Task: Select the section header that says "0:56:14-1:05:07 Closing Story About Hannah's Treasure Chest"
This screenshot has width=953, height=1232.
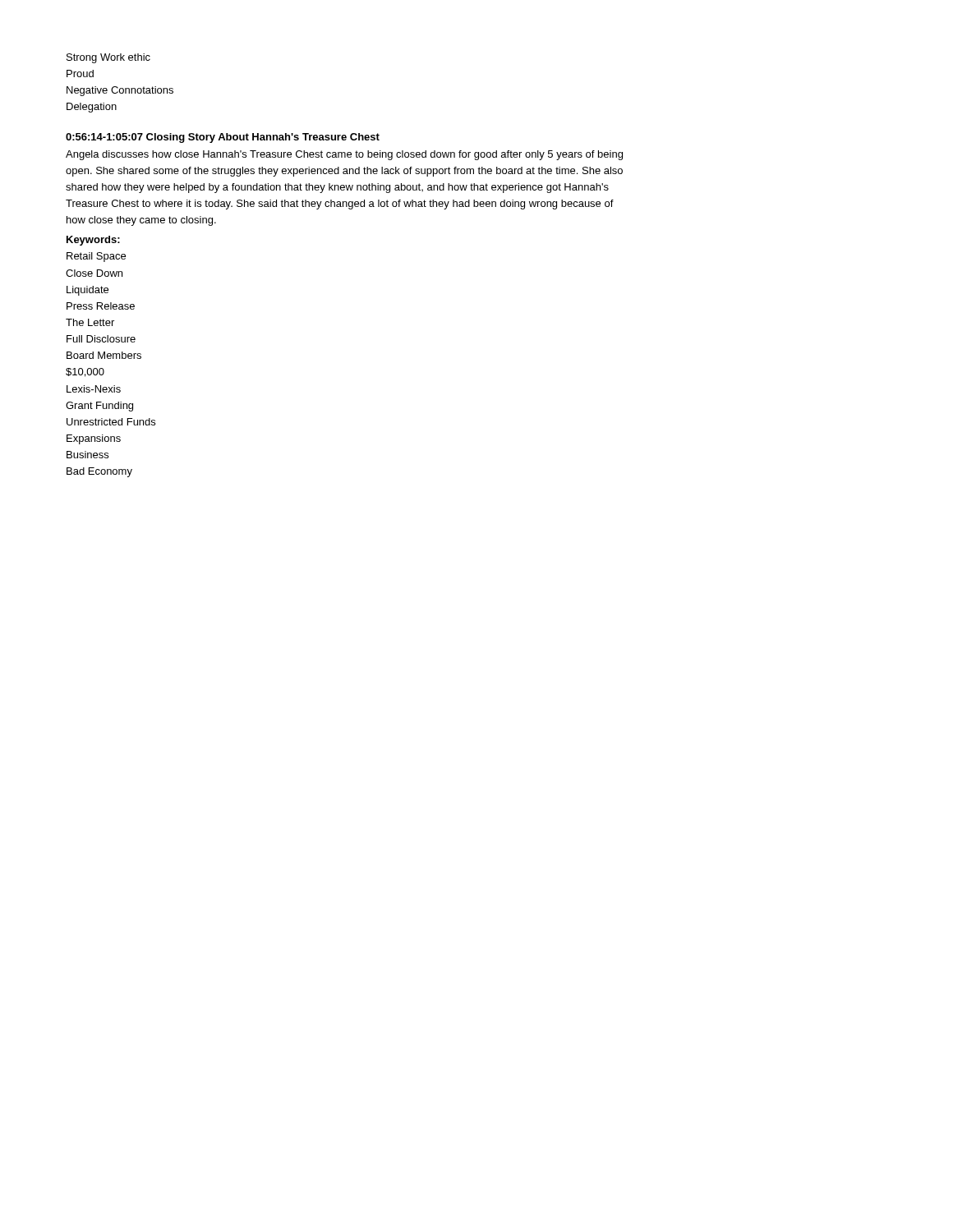Action: coord(223,136)
